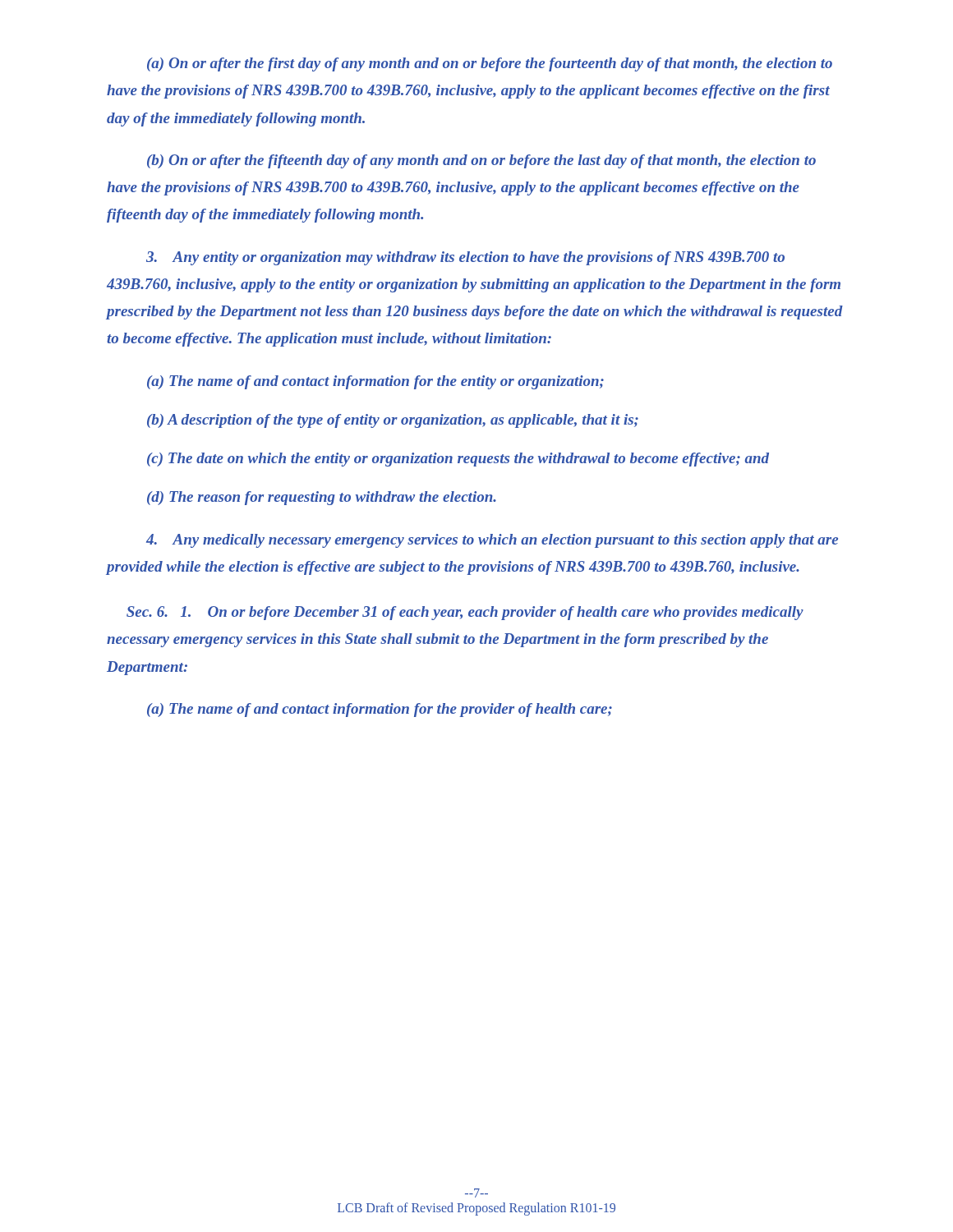Select the element starting "(a) On or after the first"
The width and height of the screenshot is (953, 1232).
(476, 90)
